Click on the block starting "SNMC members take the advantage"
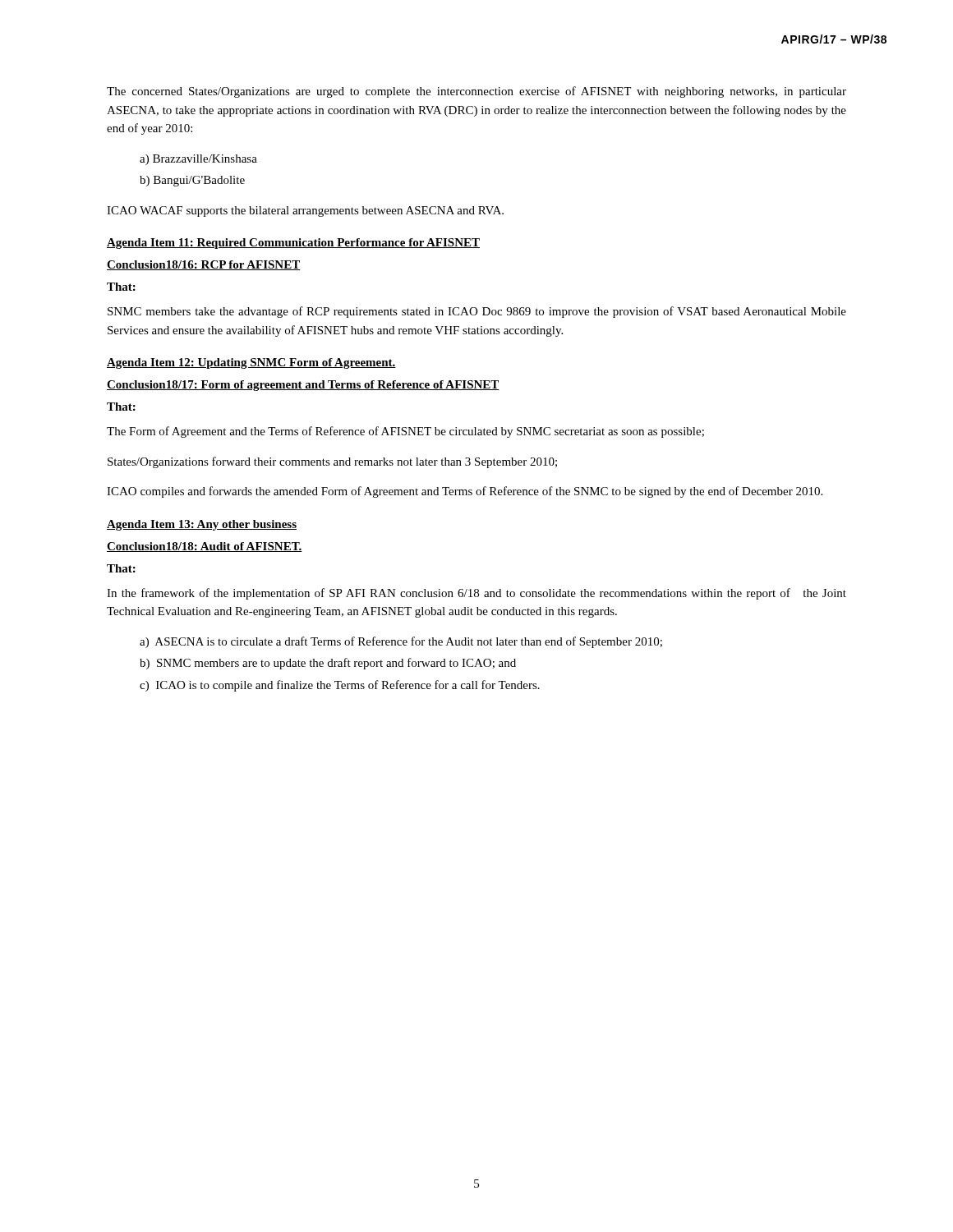Viewport: 953px width, 1232px height. [x=476, y=321]
